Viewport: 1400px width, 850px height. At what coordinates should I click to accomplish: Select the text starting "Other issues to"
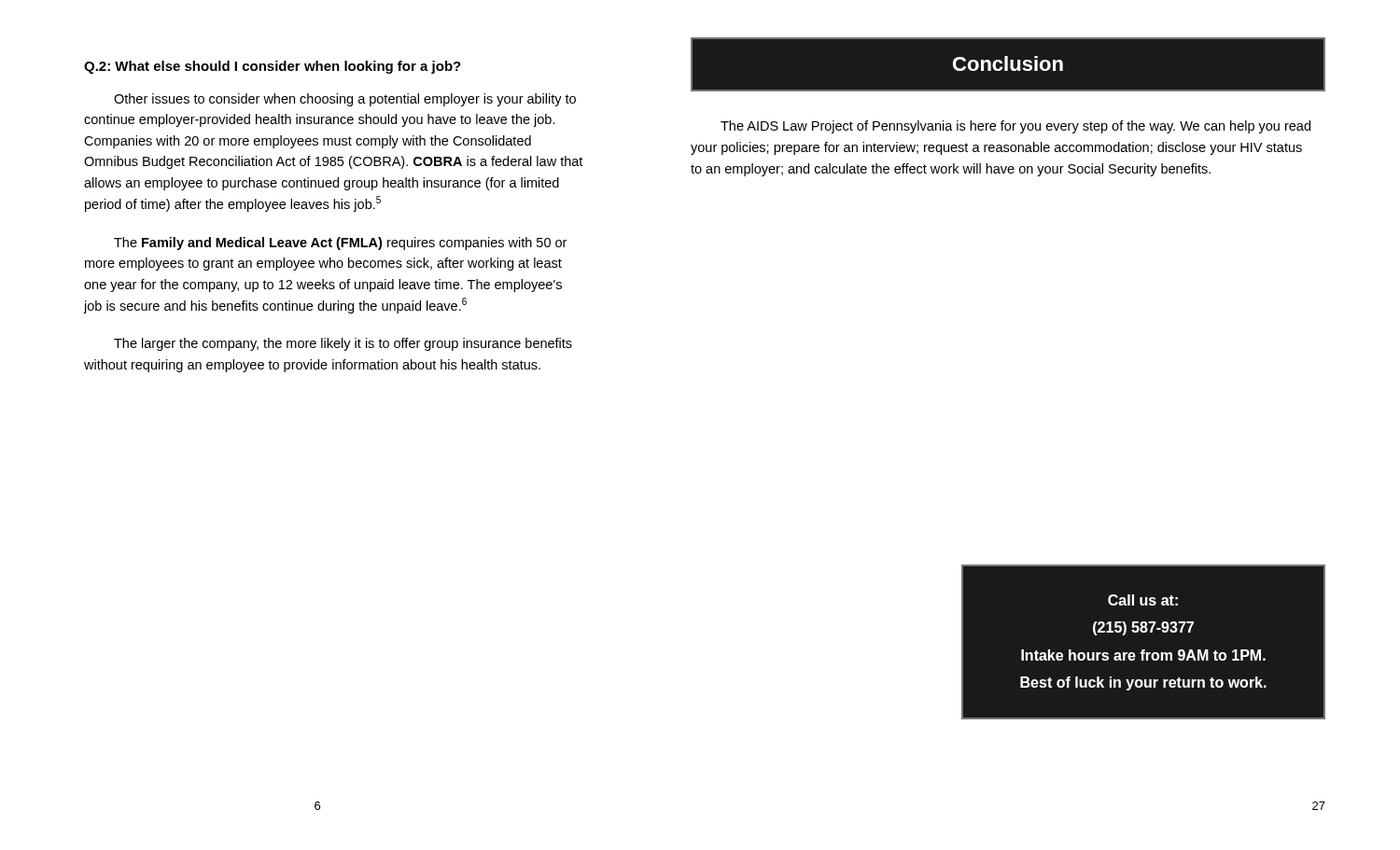pyautogui.click(x=333, y=152)
